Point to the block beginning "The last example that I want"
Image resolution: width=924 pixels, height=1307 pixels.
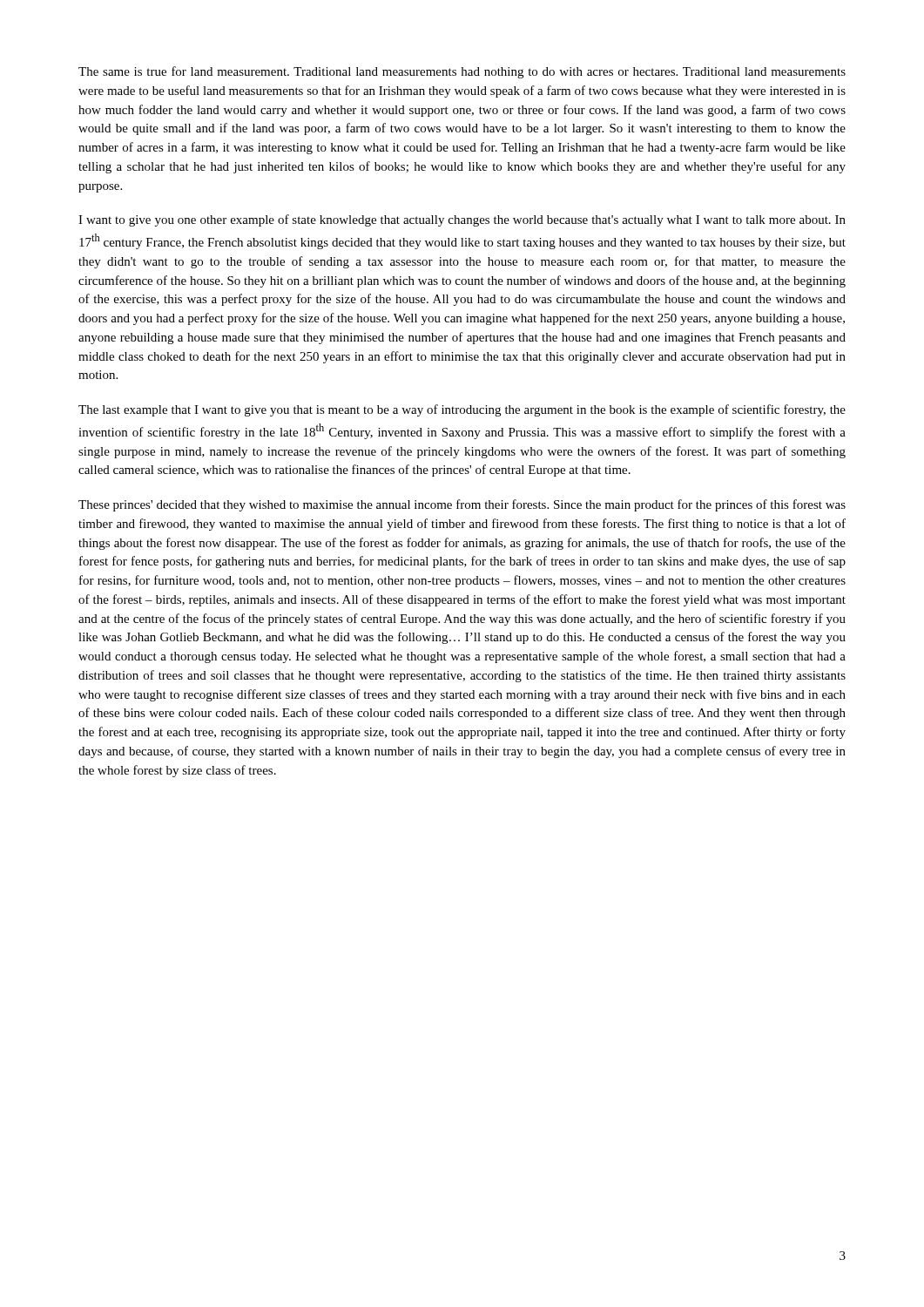[x=462, y=440]
